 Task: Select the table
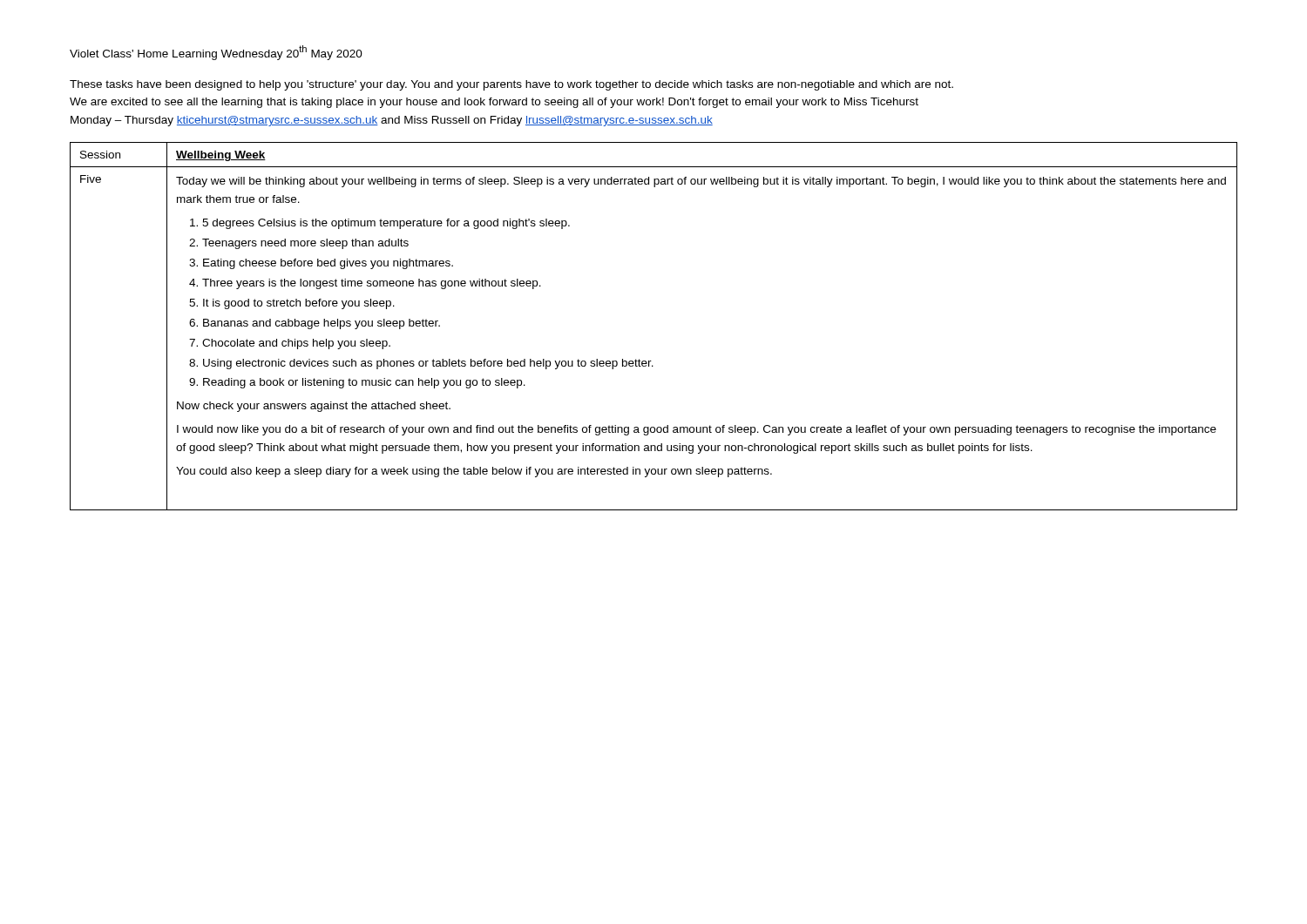(654, 326)
